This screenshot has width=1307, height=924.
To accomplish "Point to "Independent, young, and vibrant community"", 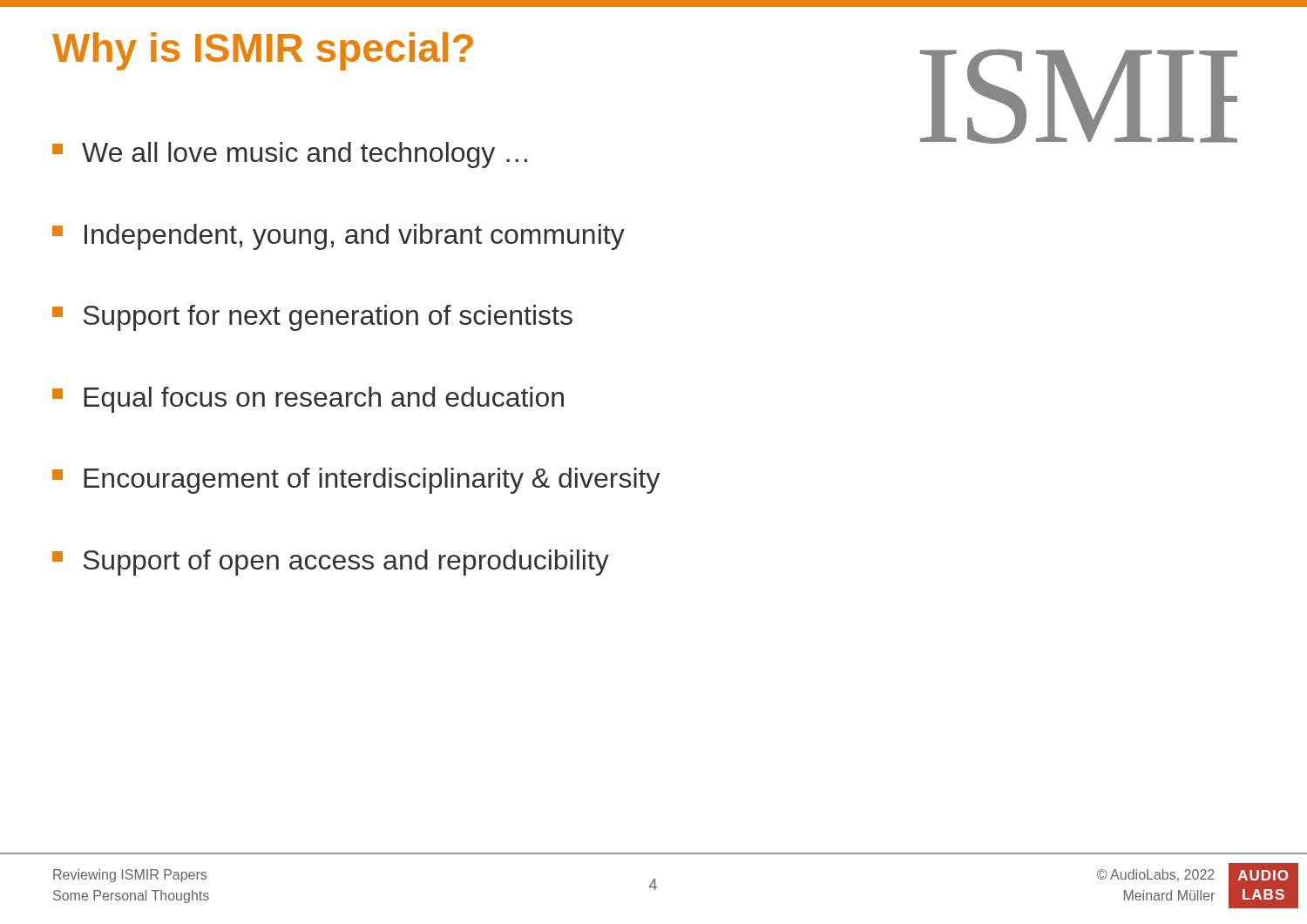I will [338, 235].
